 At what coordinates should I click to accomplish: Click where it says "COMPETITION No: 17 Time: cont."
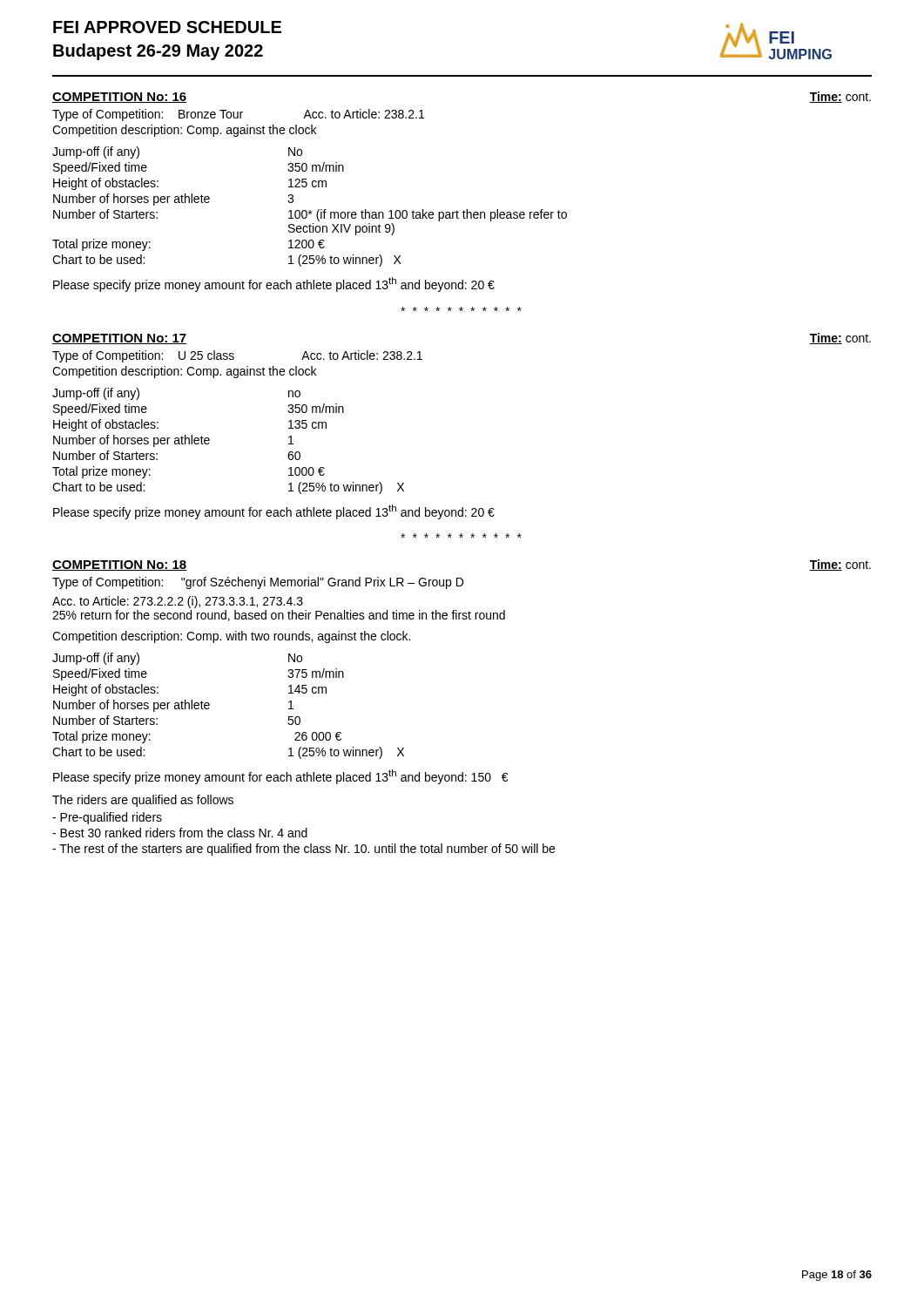pyautogui.click(x=121, y=339)
